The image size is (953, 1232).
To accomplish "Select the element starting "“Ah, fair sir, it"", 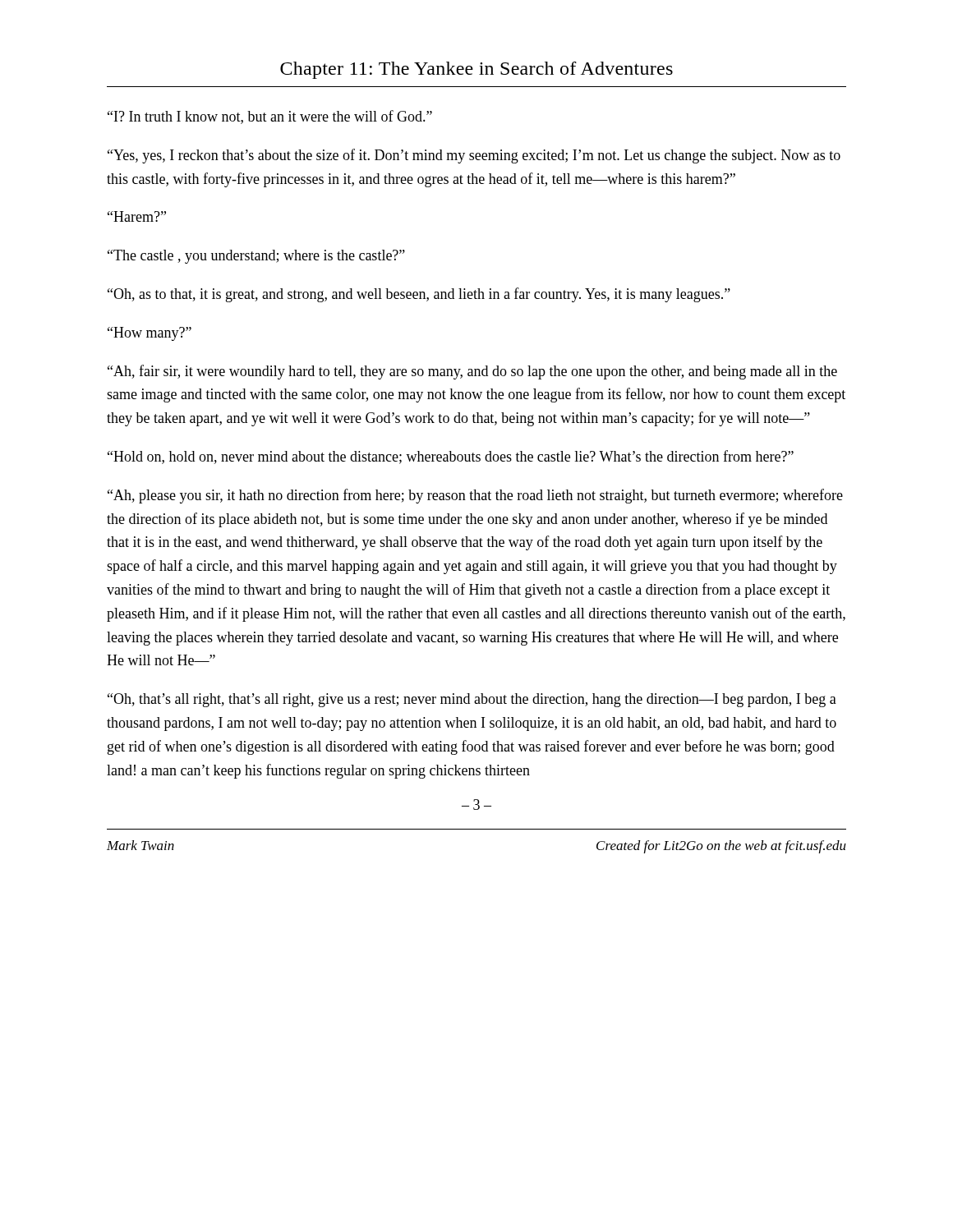I will [476, 395].
